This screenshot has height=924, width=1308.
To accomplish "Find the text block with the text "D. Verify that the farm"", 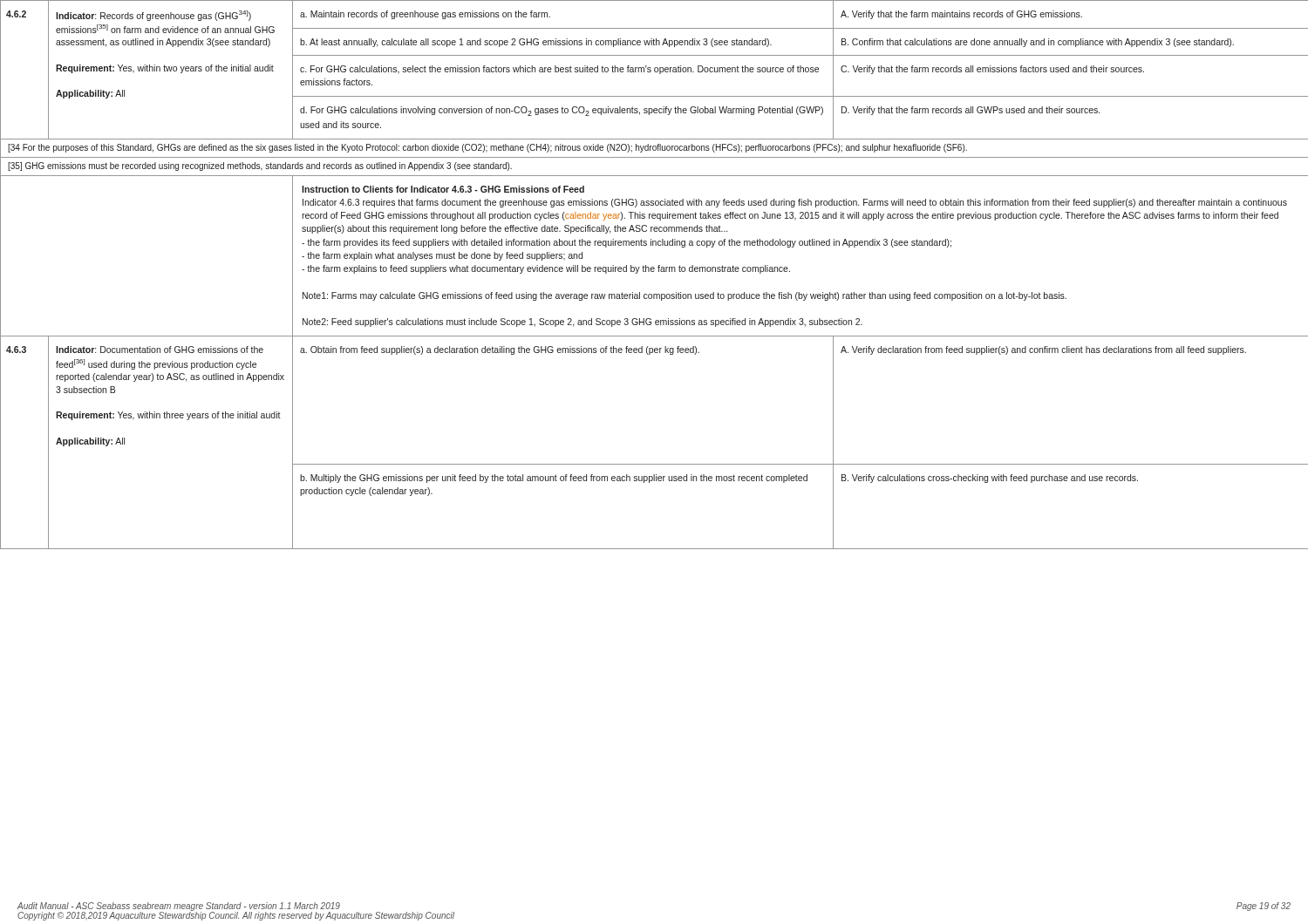I will [x=971, y=110].
